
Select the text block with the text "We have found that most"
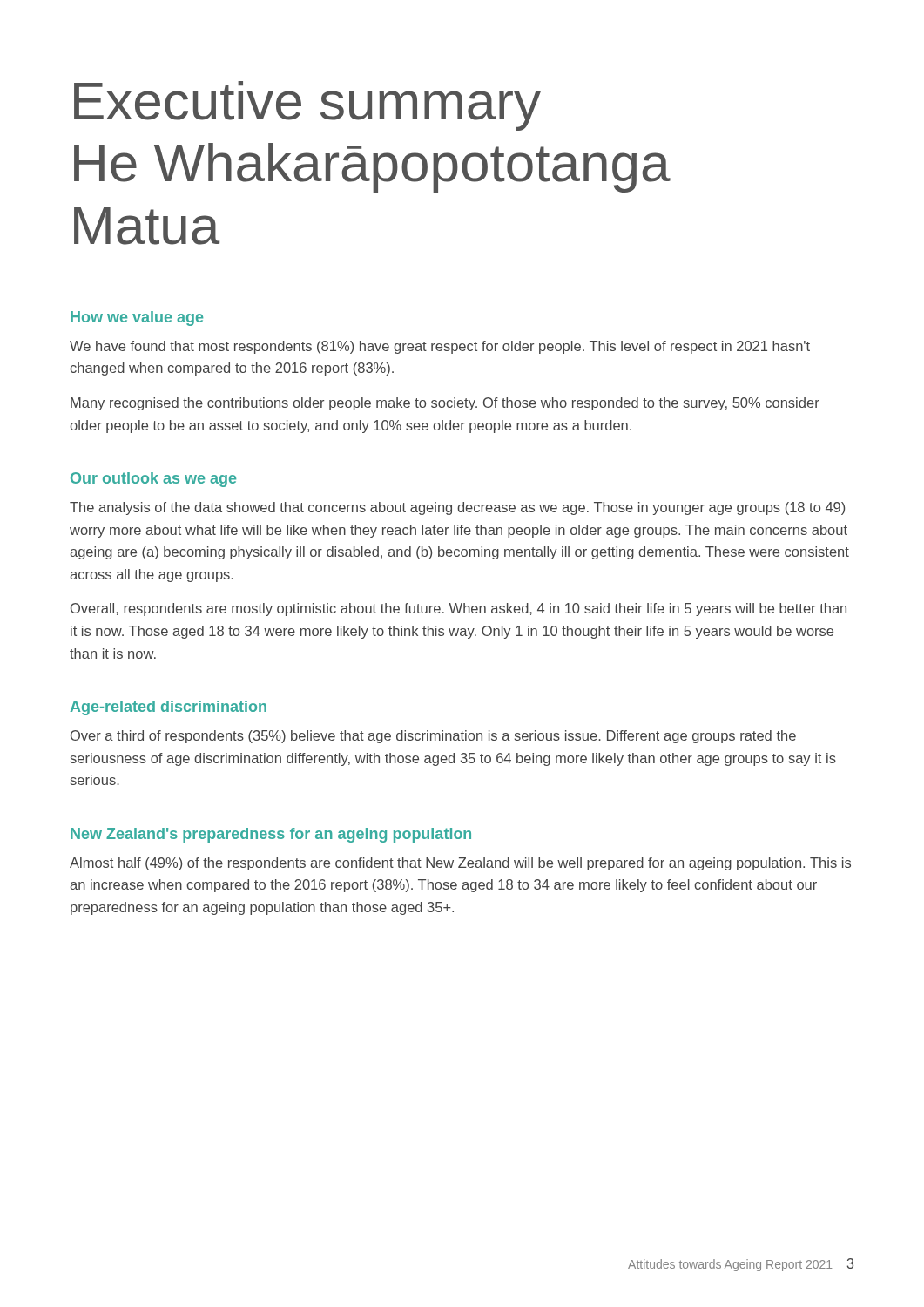click(462, 358)
